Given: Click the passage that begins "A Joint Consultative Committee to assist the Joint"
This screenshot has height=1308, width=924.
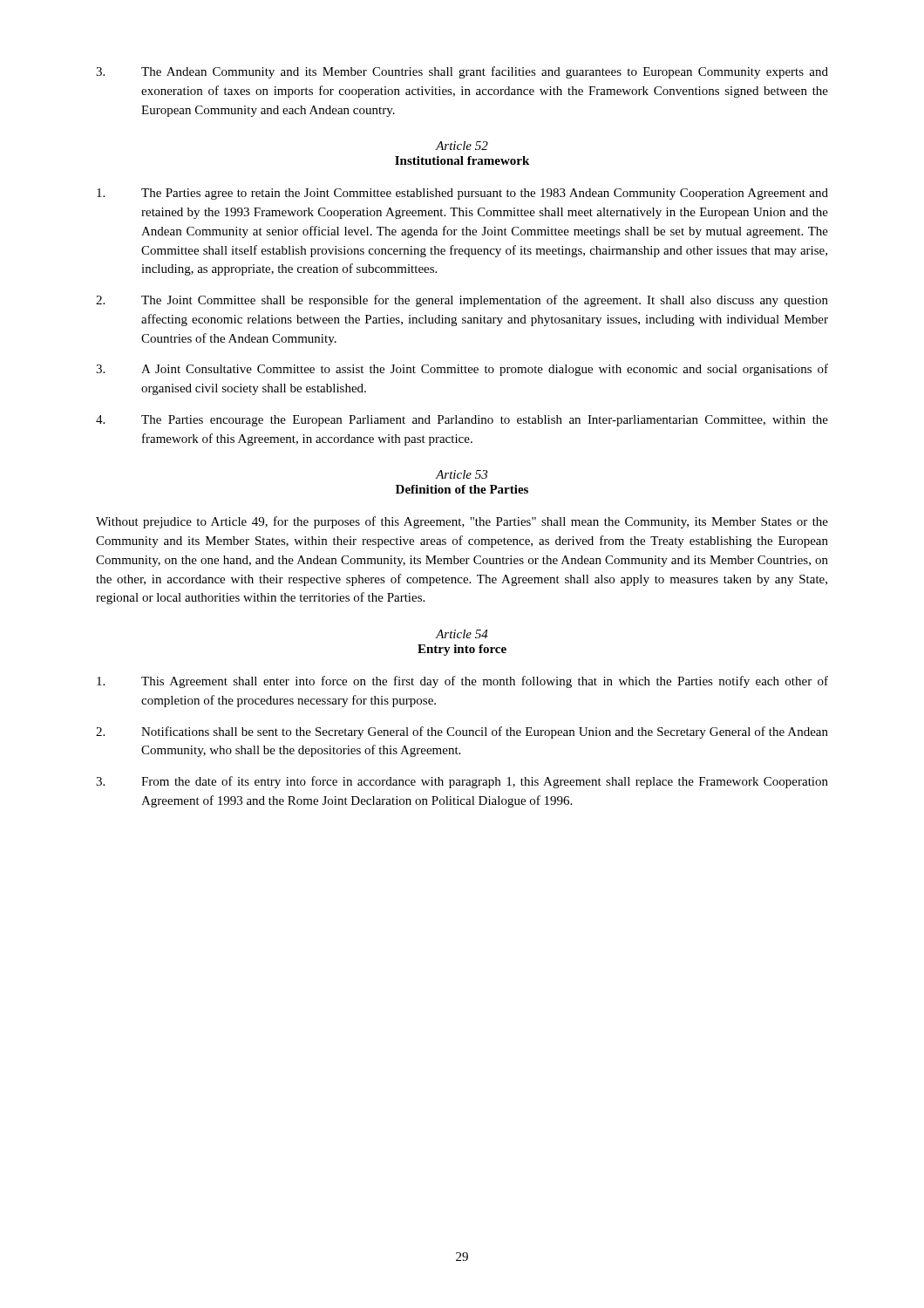Looking at the screenshot, I should [462, 379].
